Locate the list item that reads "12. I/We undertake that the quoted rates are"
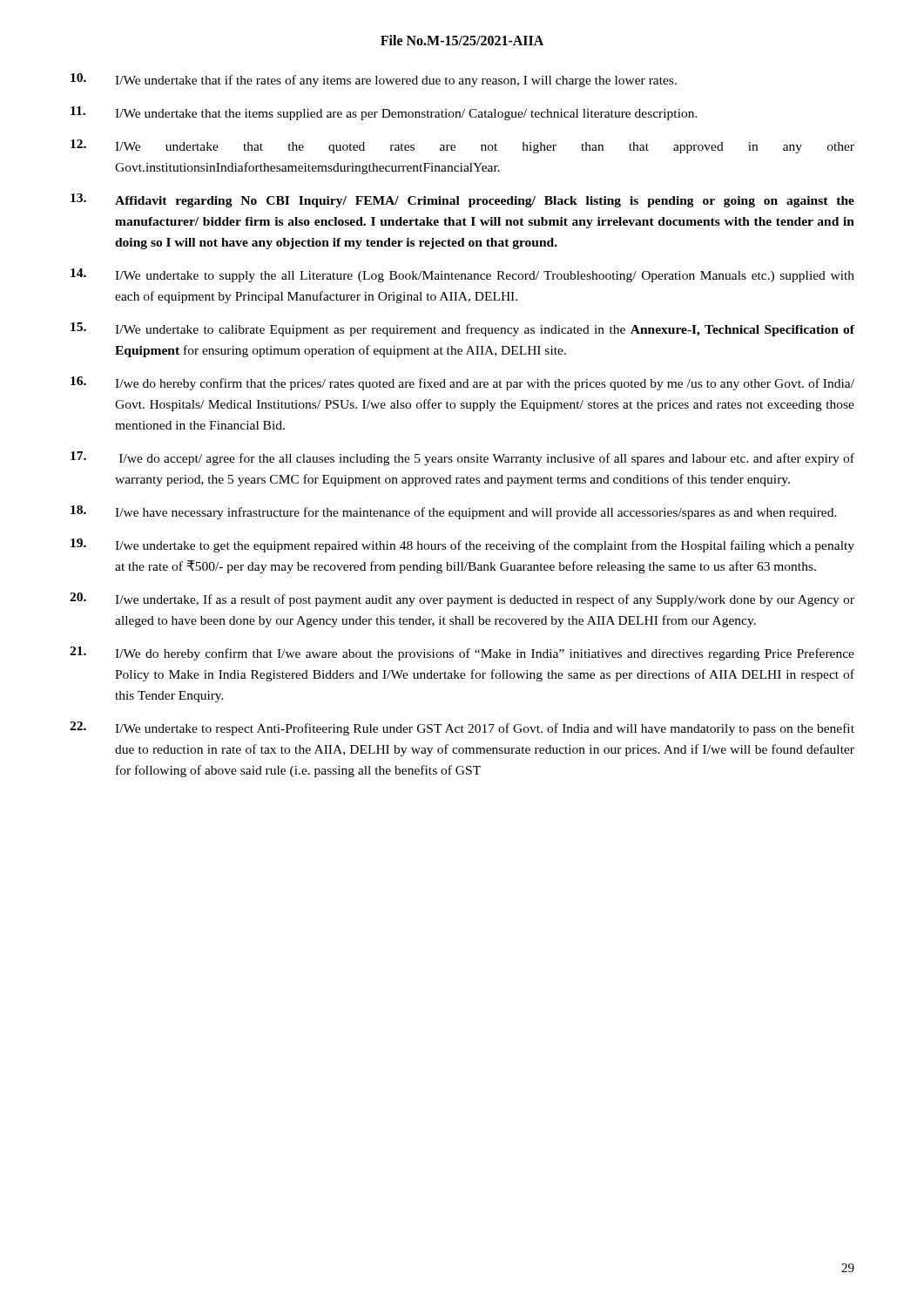 coord(462,157)
